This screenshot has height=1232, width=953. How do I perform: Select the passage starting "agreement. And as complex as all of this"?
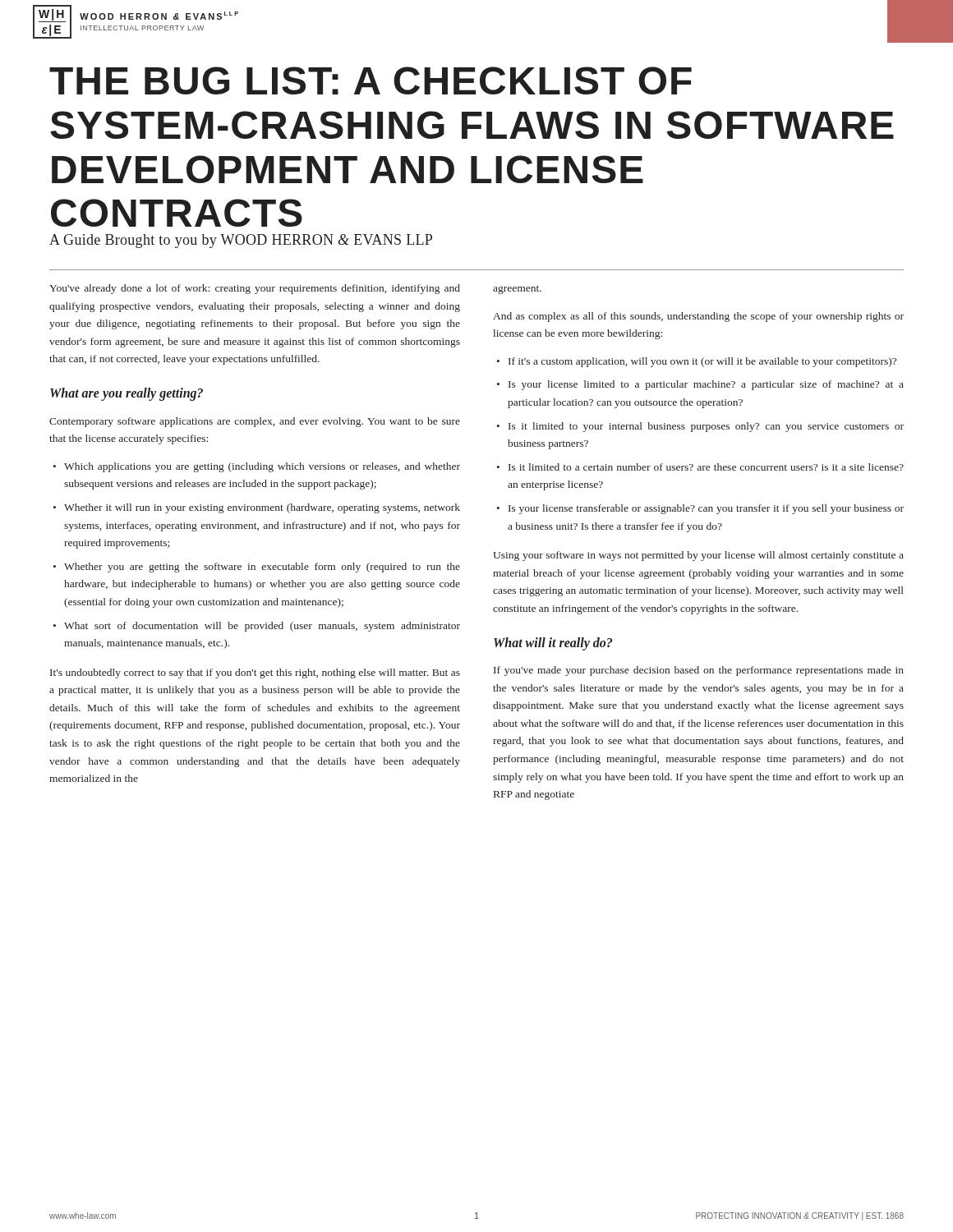tap(698, 311)
